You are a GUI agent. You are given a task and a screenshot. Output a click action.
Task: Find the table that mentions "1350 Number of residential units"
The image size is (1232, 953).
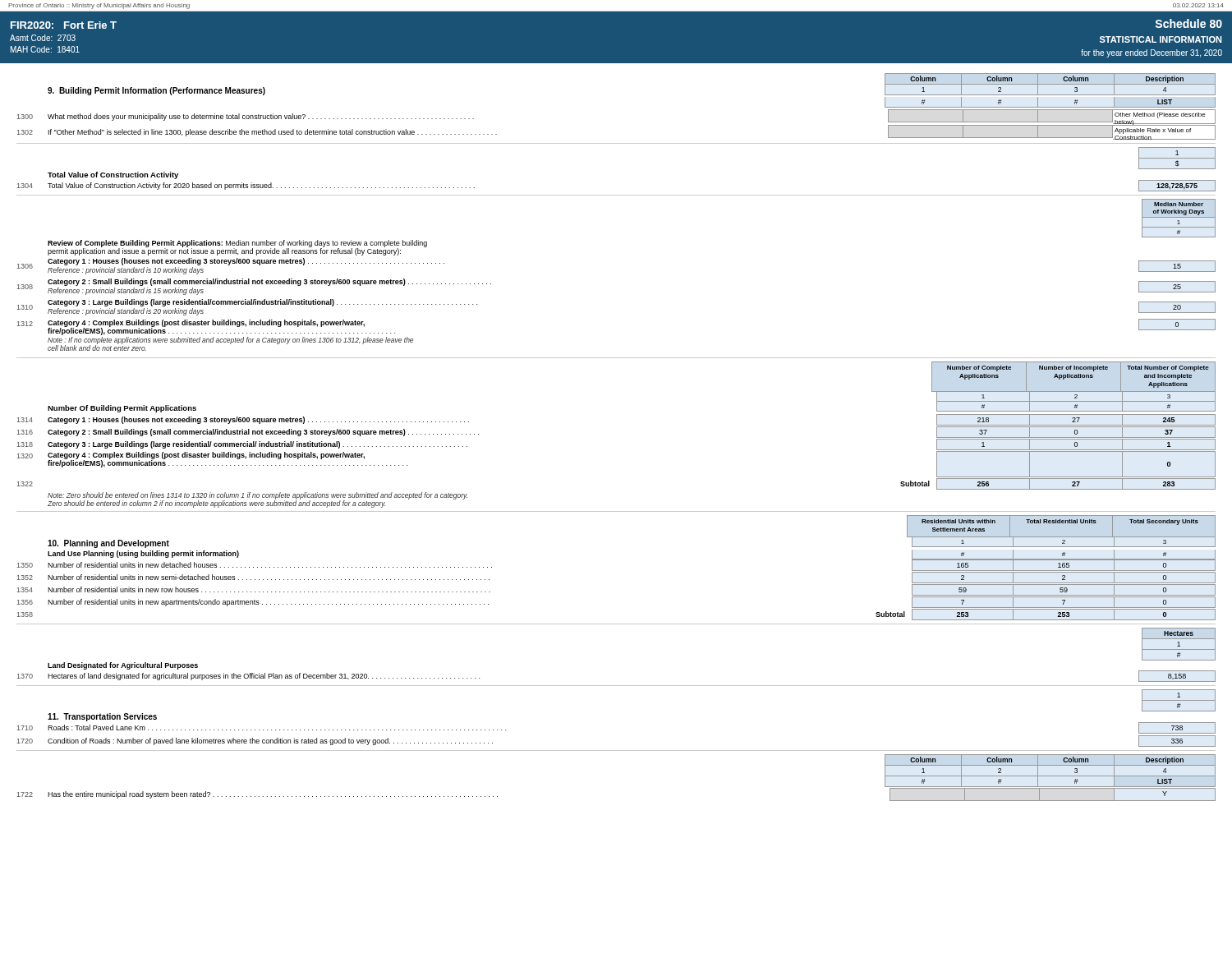616,590
